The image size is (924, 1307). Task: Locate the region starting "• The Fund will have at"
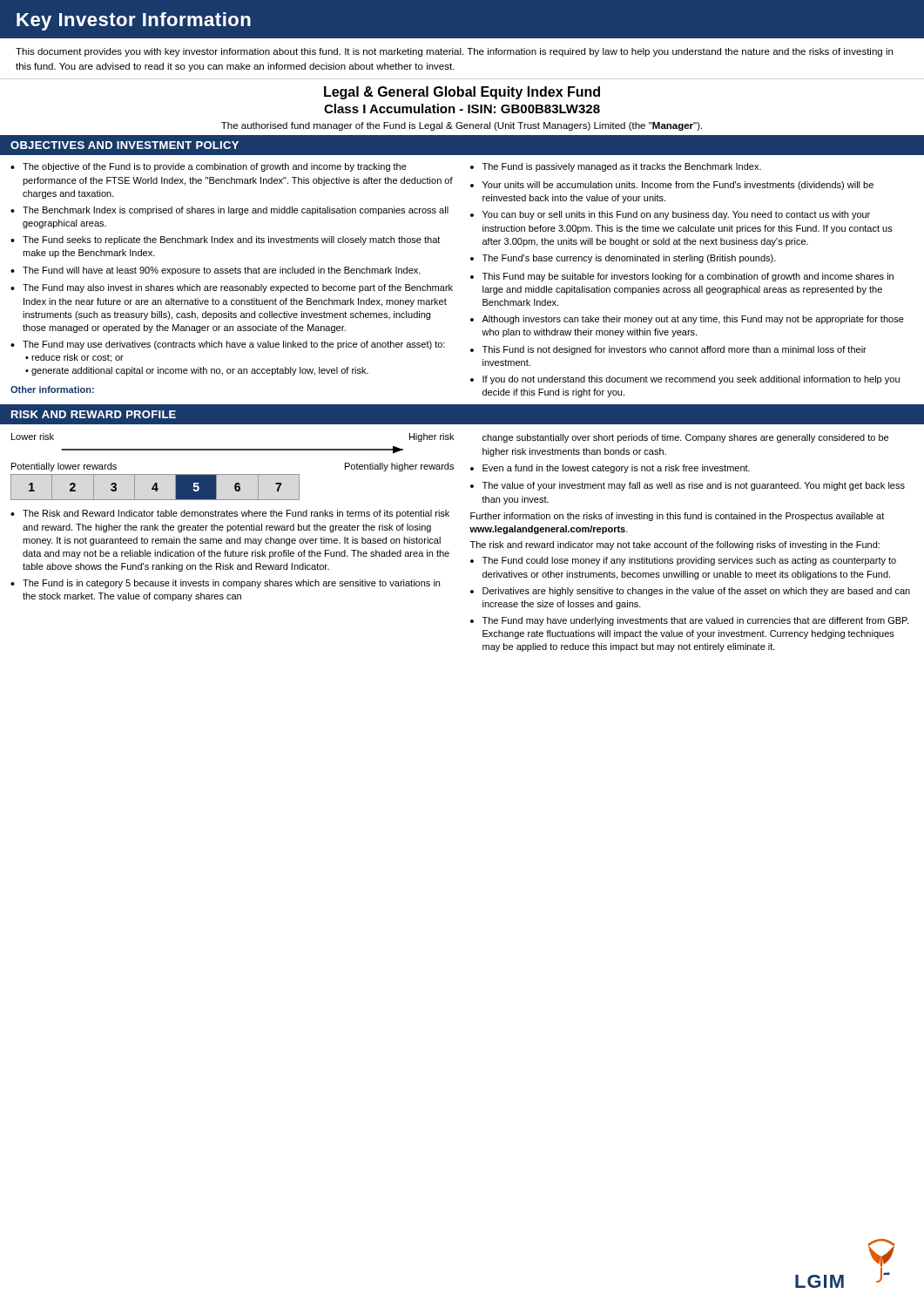(x=216, y=271)
